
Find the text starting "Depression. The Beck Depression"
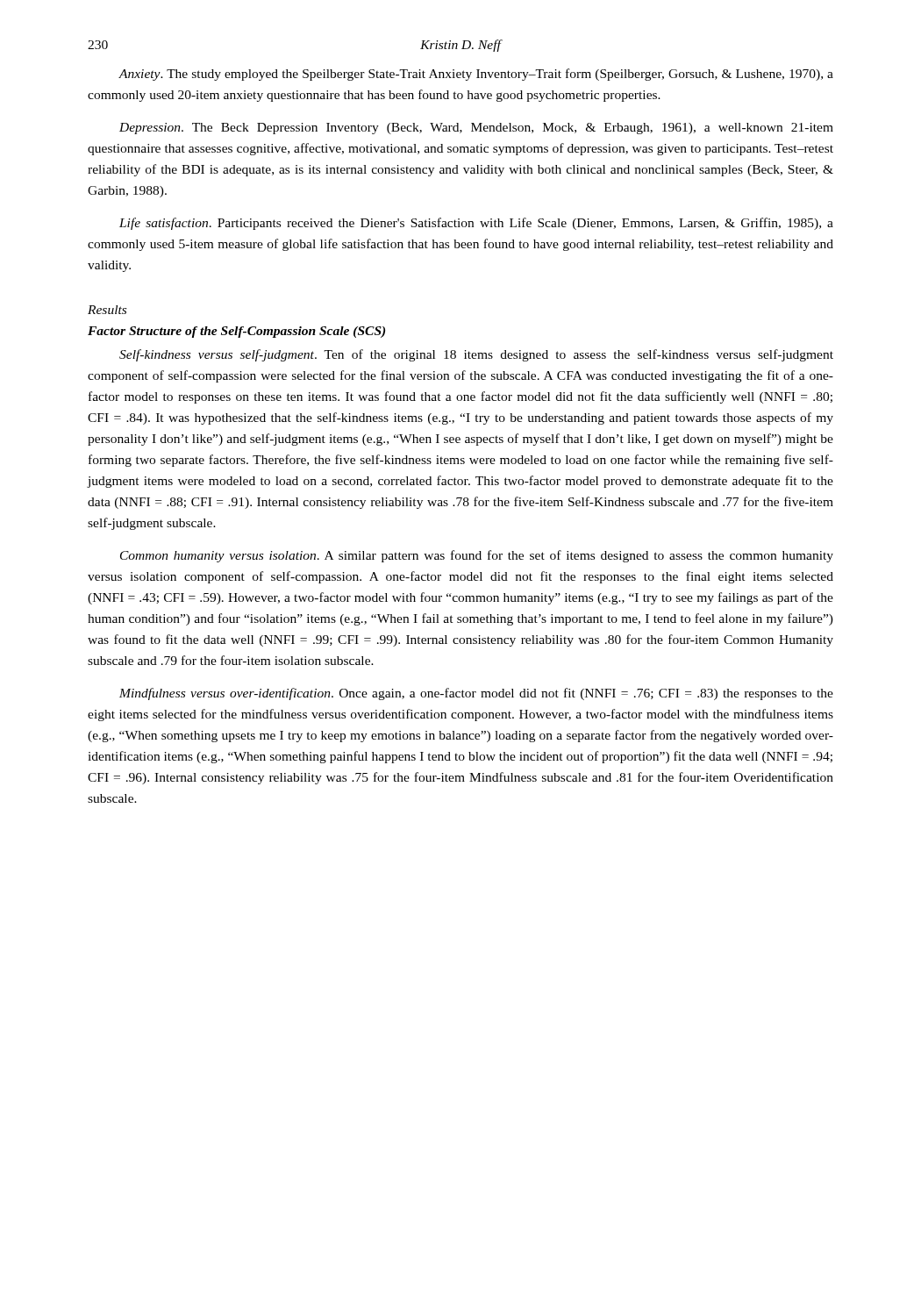(x=460, y=159)
